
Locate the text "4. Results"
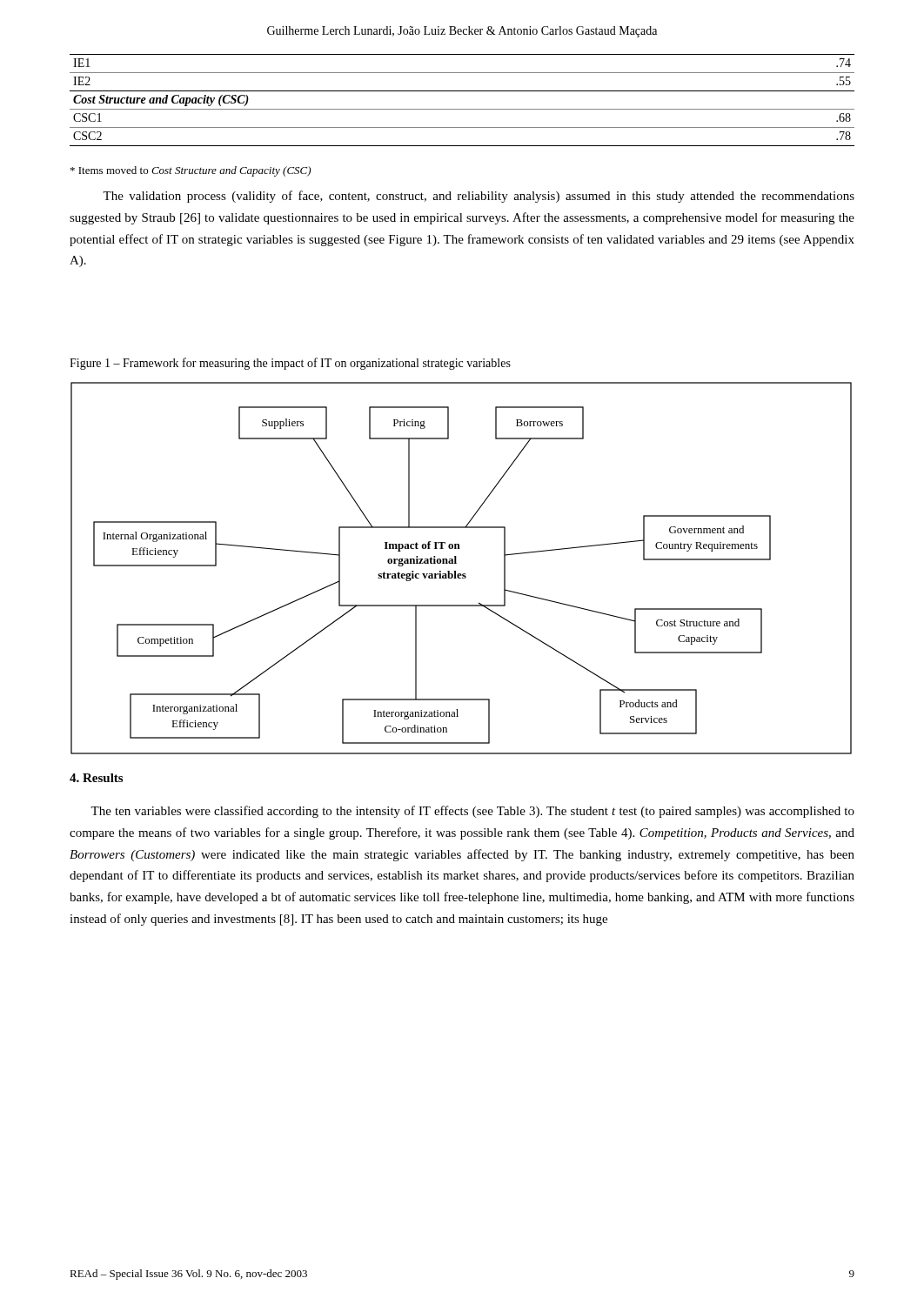pyautogui.click(x=96, y=778)
